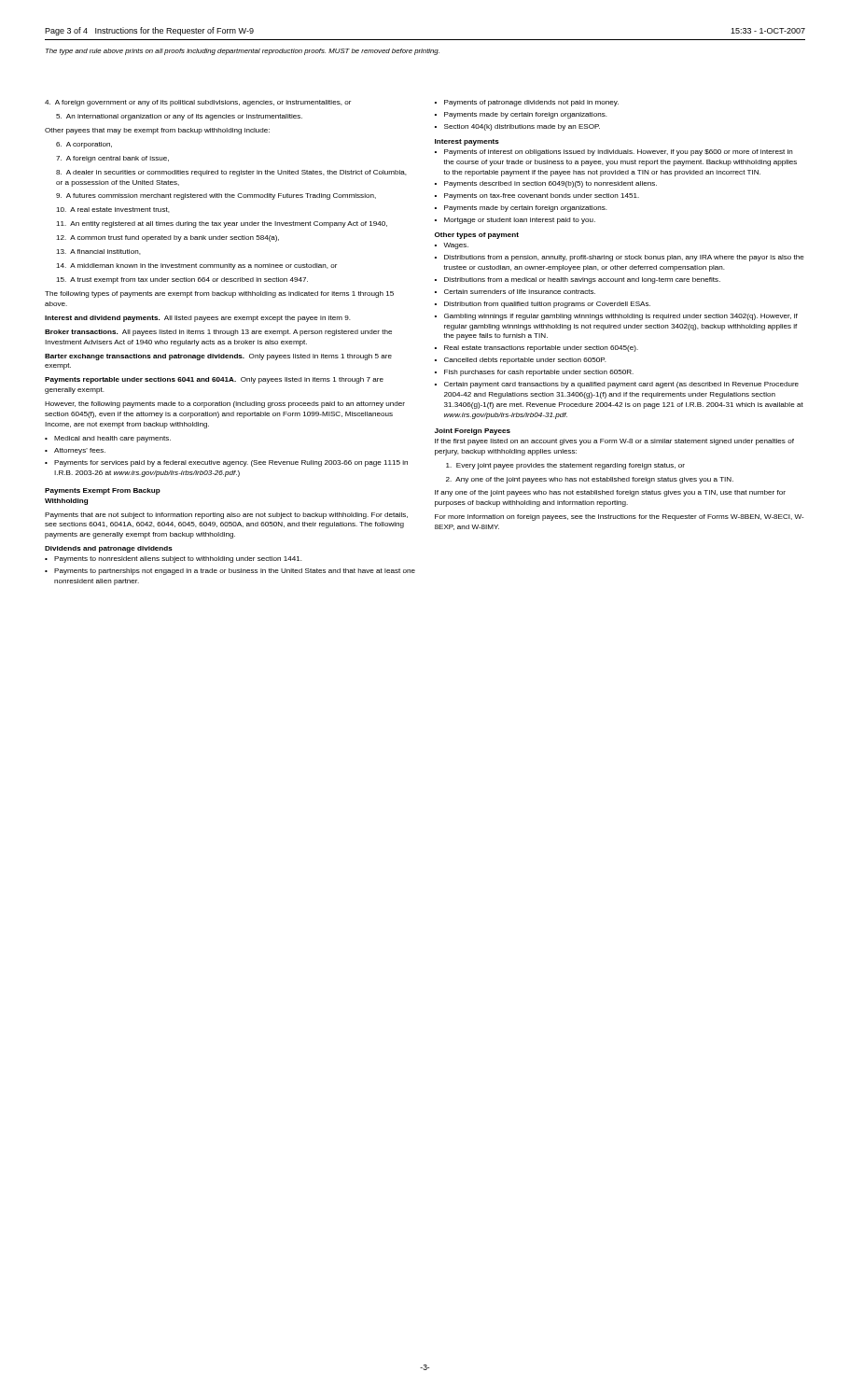Navigate to the text starting "• Distribution from qualified tuition"

(620, 304)
